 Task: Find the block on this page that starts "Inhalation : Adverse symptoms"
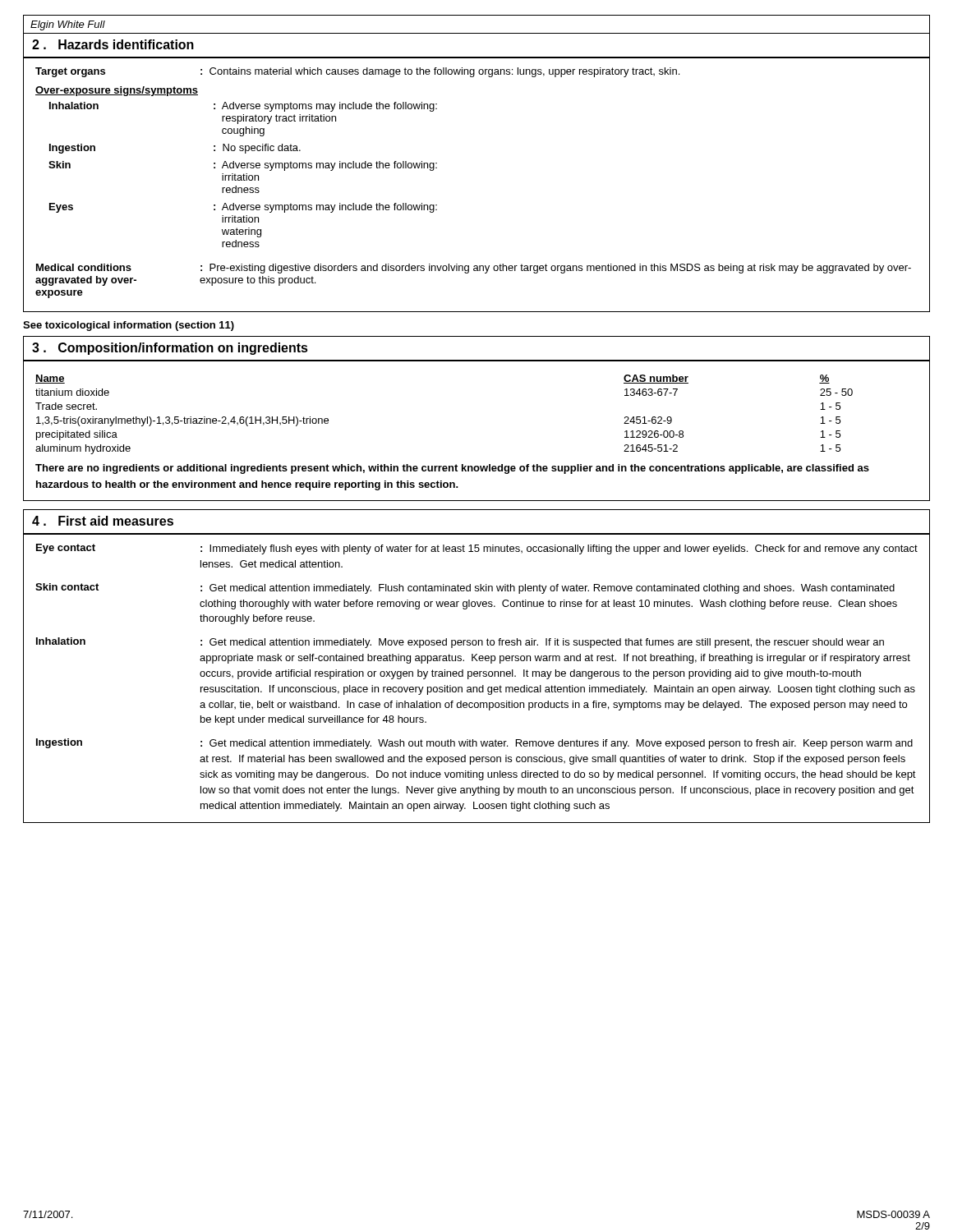[x=243, y=107]
